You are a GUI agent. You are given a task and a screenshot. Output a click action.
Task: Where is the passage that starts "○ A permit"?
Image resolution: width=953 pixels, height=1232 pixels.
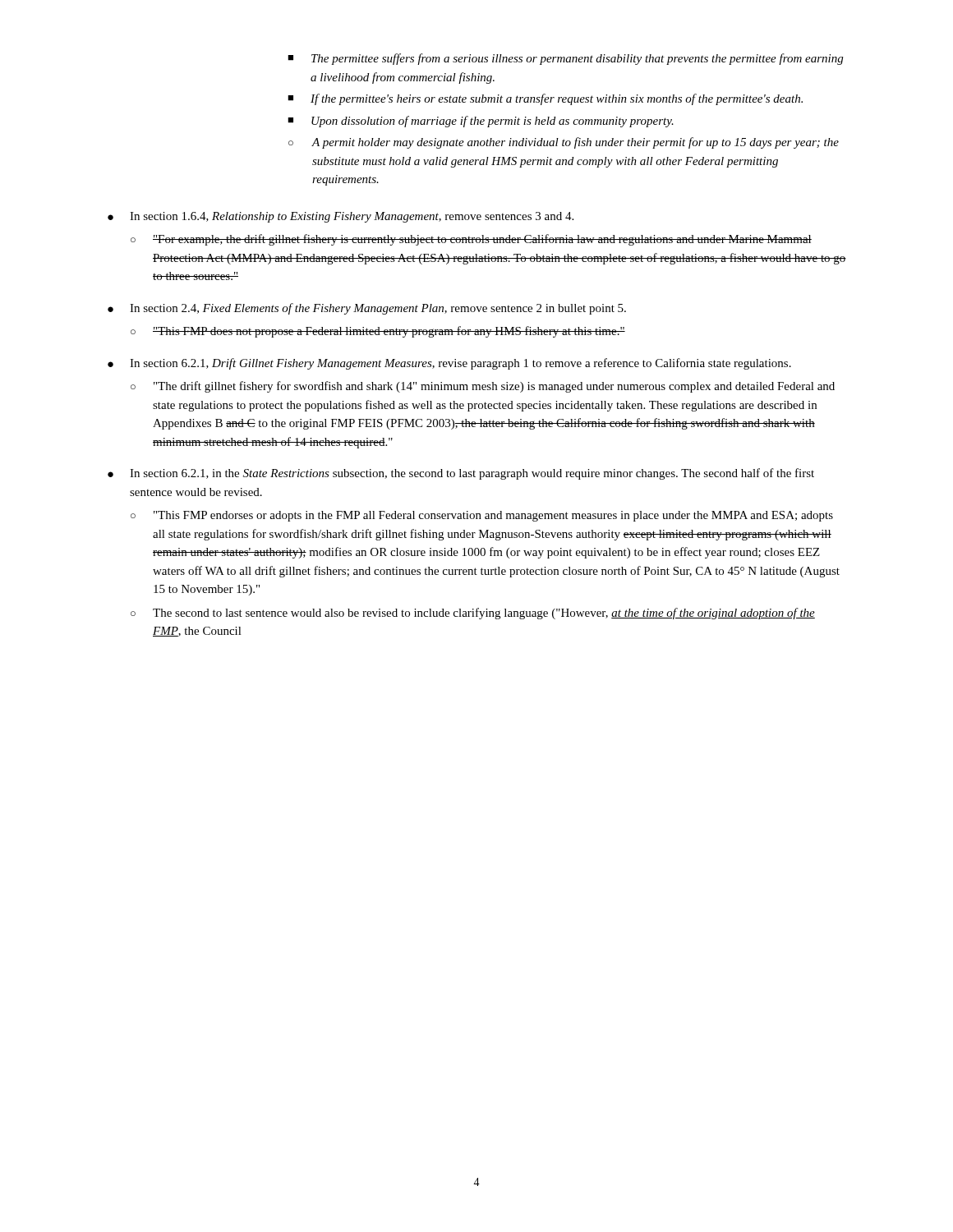pyautogui.click(x=567, y=161)
